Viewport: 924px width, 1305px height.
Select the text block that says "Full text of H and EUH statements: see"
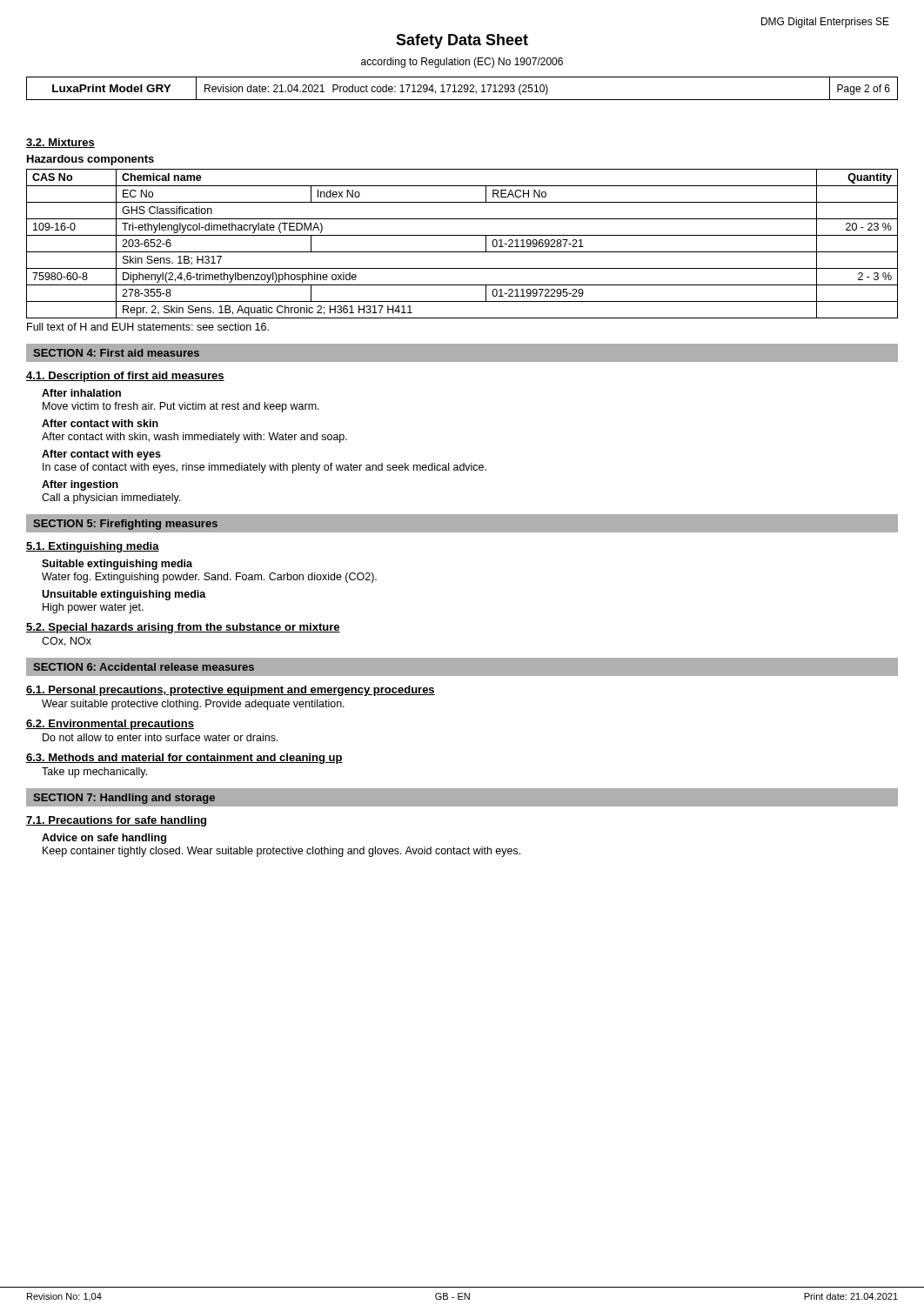(148, 327)
